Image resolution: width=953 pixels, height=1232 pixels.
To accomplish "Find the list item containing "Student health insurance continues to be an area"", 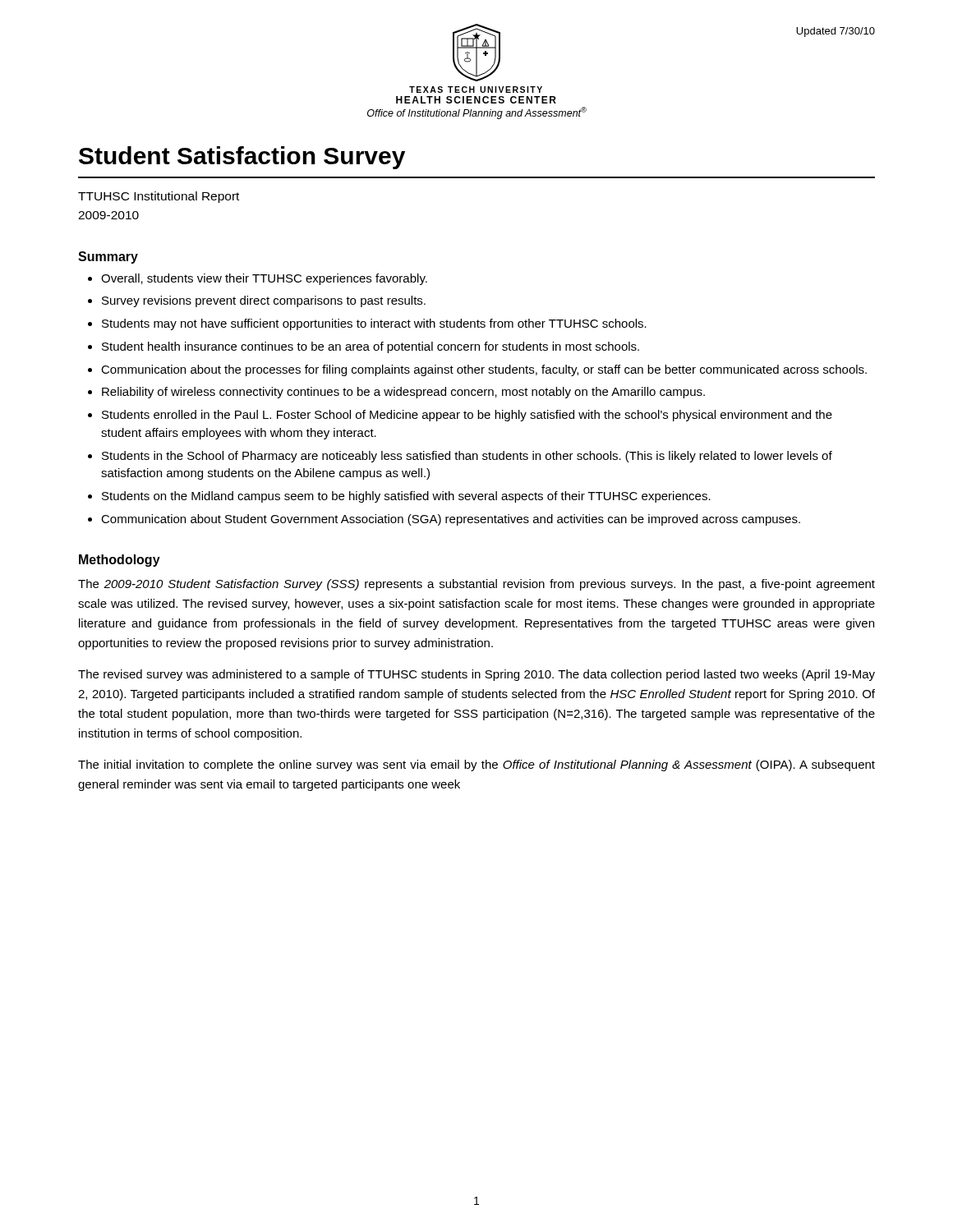I will point(371,346).
